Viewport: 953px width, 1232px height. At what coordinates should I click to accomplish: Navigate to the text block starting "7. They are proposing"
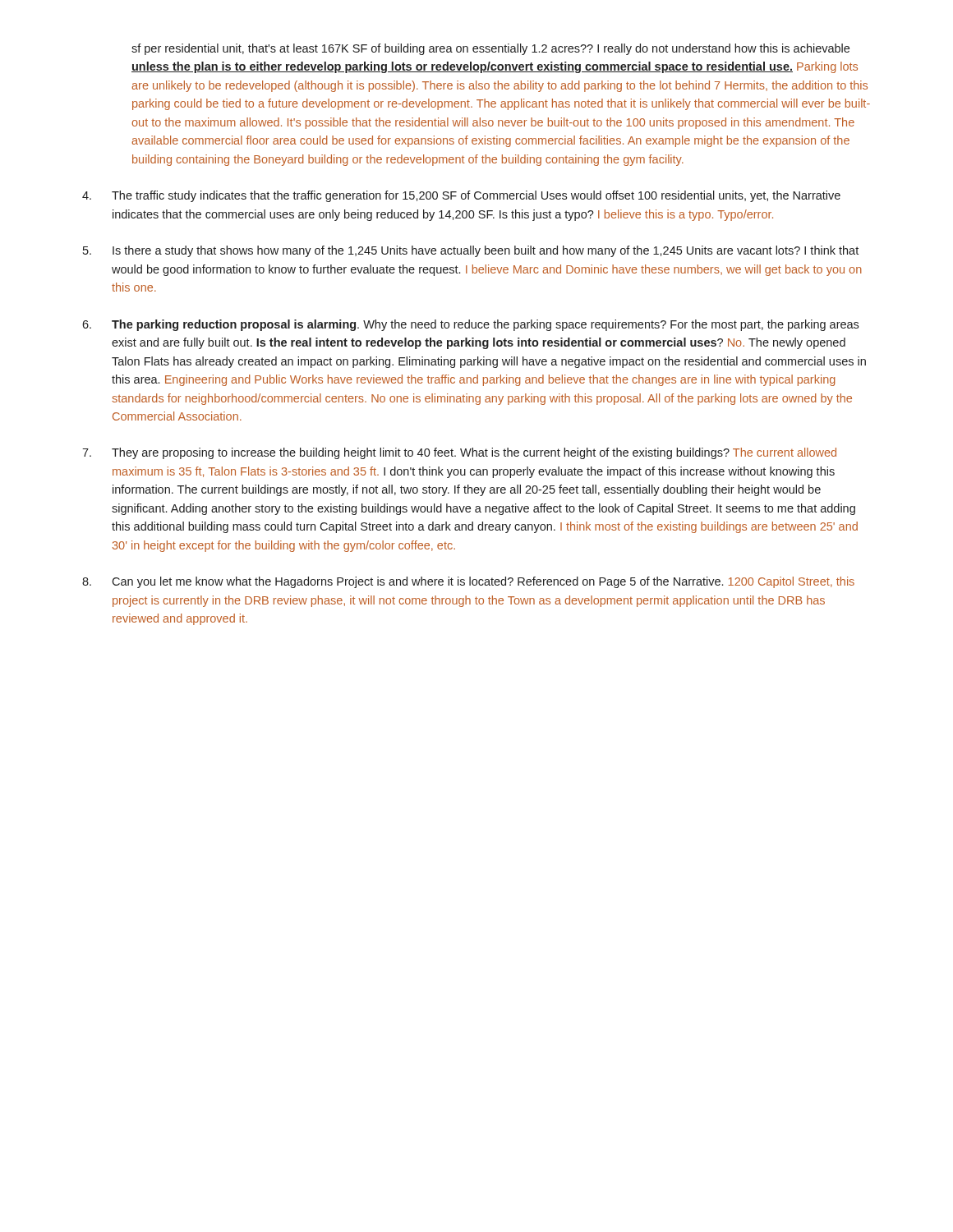coord(476,499)
